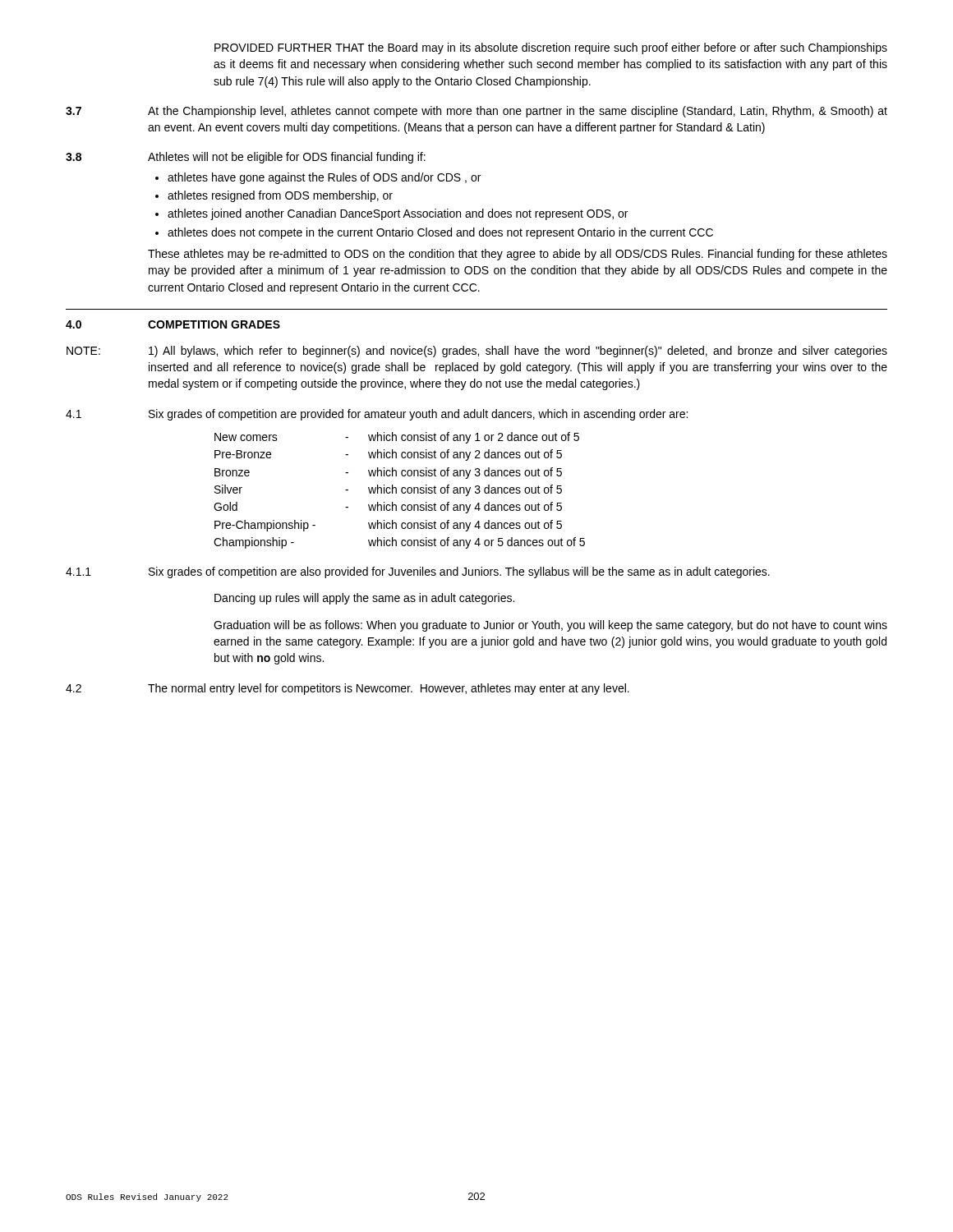This screenshot has width=953, height=1232.
Task: Where is the passage that starts "2 The normal"?
Action: point(476,688)
